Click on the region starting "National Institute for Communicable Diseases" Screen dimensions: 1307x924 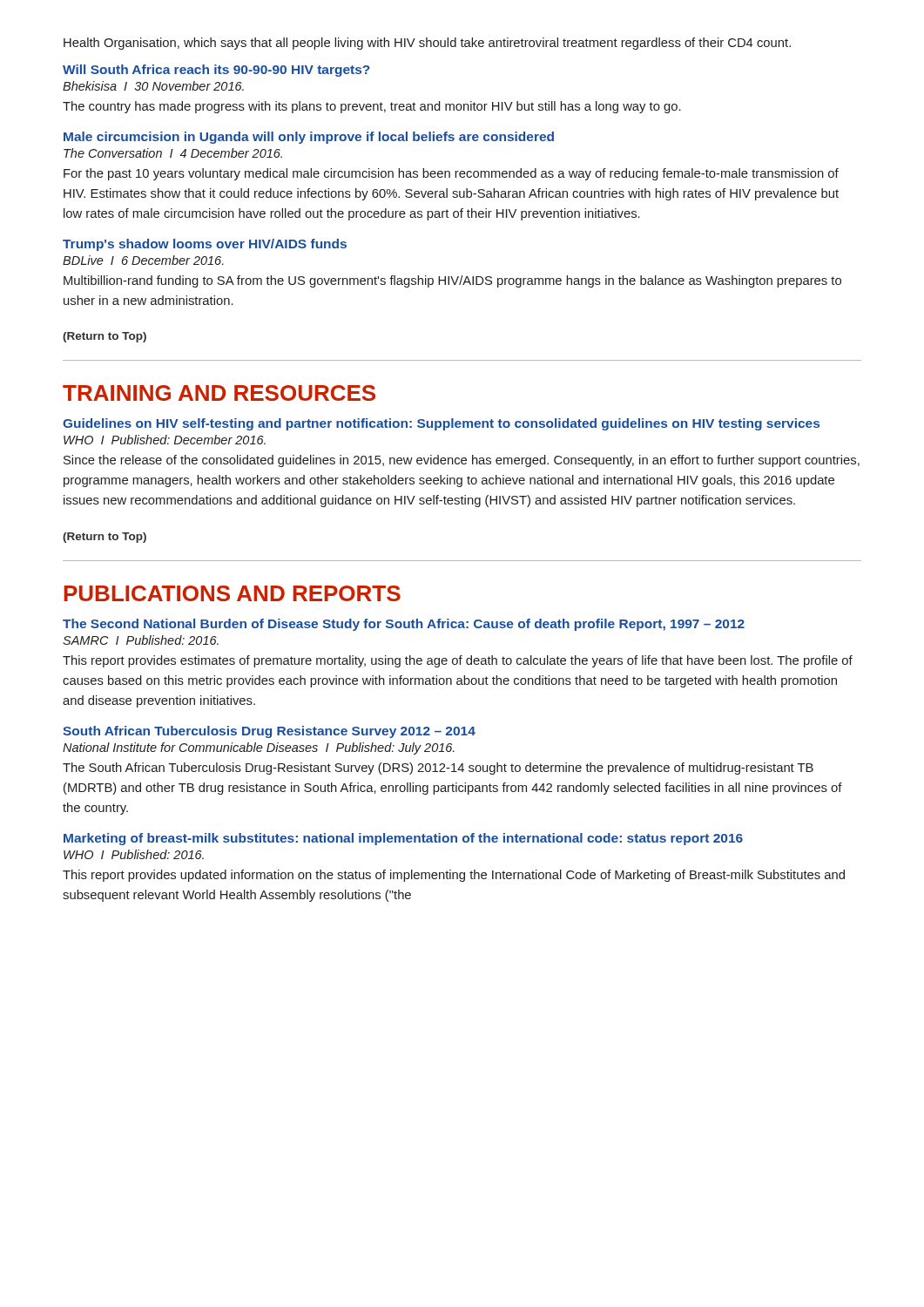pos(259,748)
